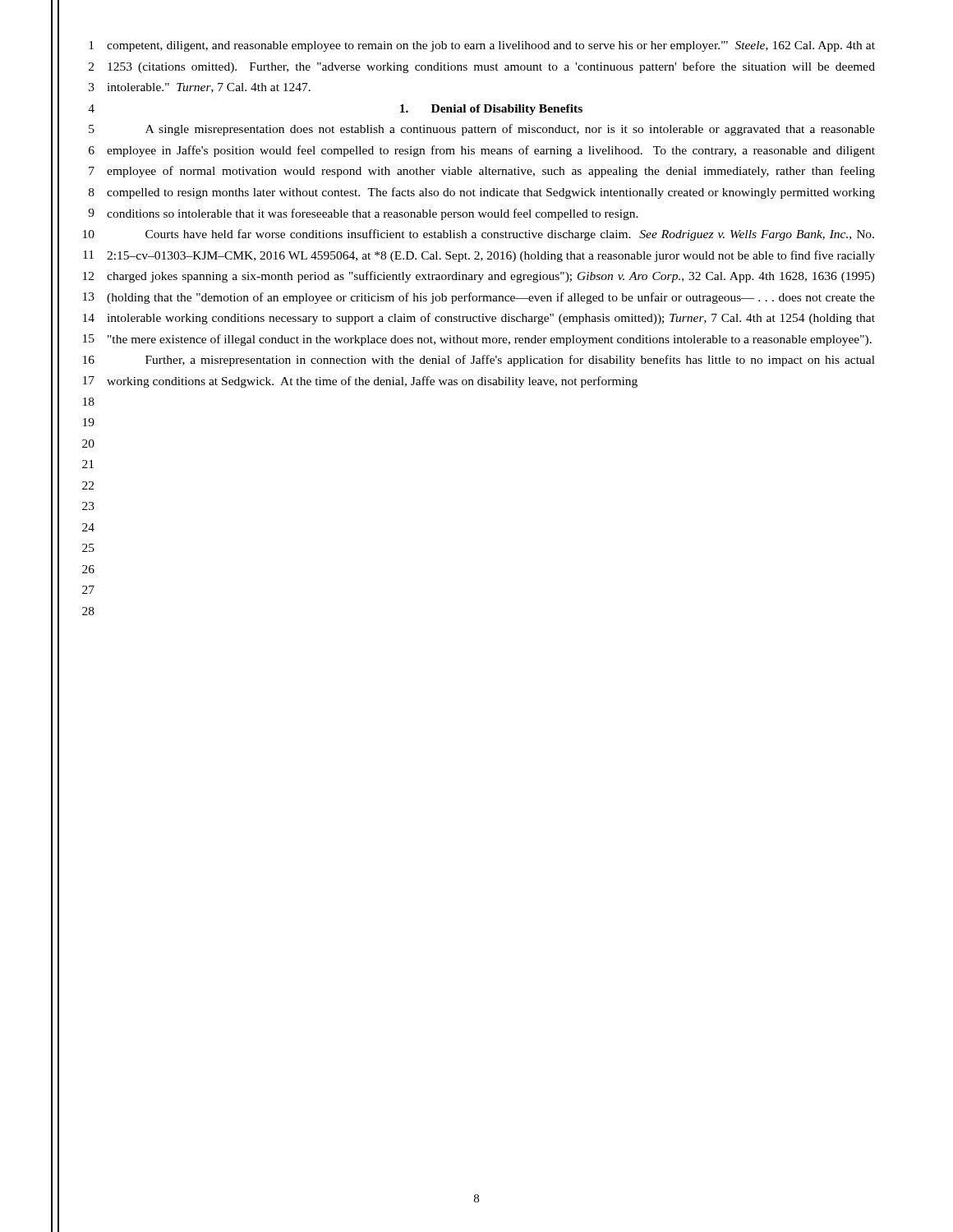This screenshot has height=1232, width=953.
Task: Click on the text block containing "competent, diligent, and reasonable employee to remain on"
Action: (491, 66)
